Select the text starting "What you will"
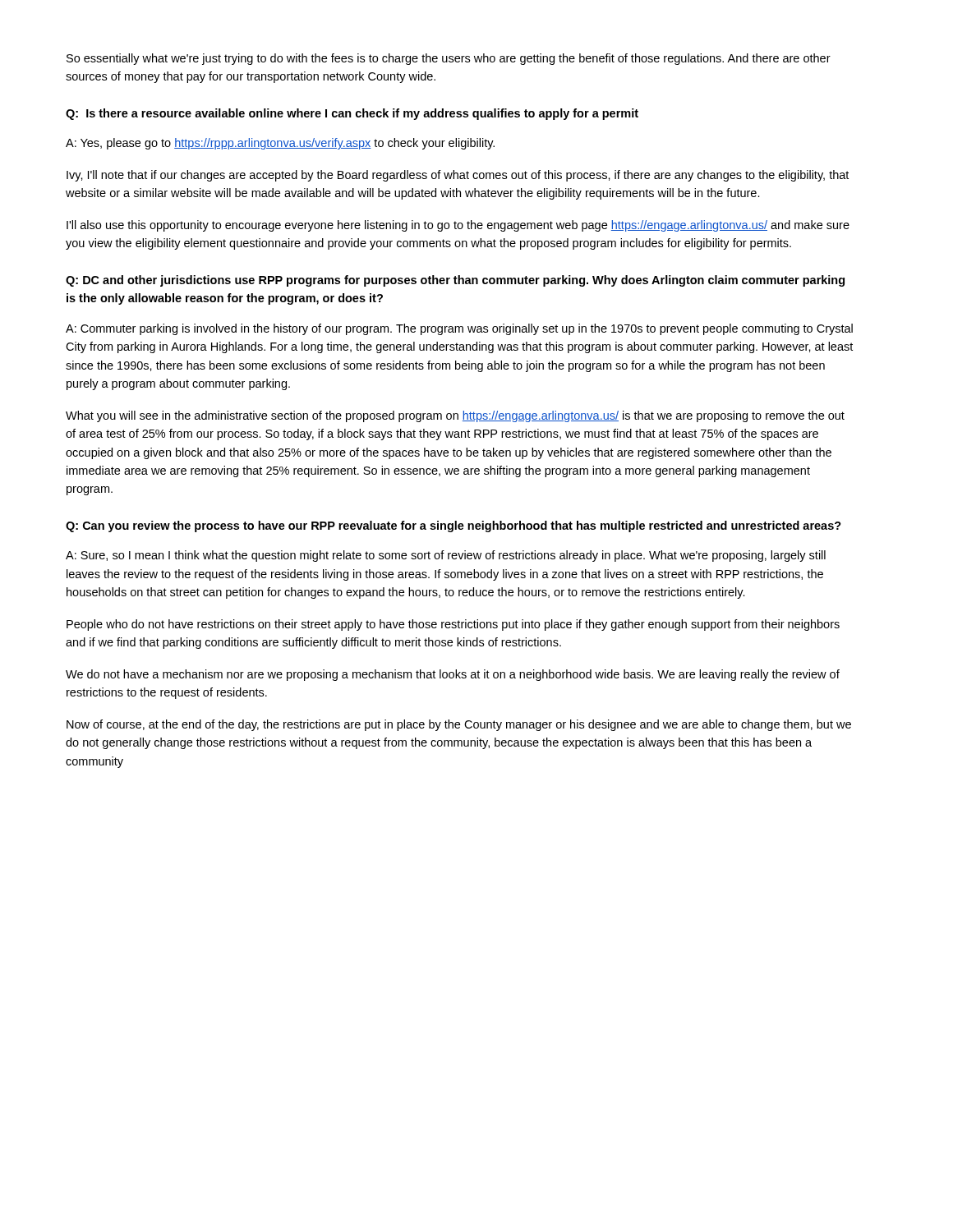The height and width of the screenshot is (1232, 953). click(x=455, y=452)
